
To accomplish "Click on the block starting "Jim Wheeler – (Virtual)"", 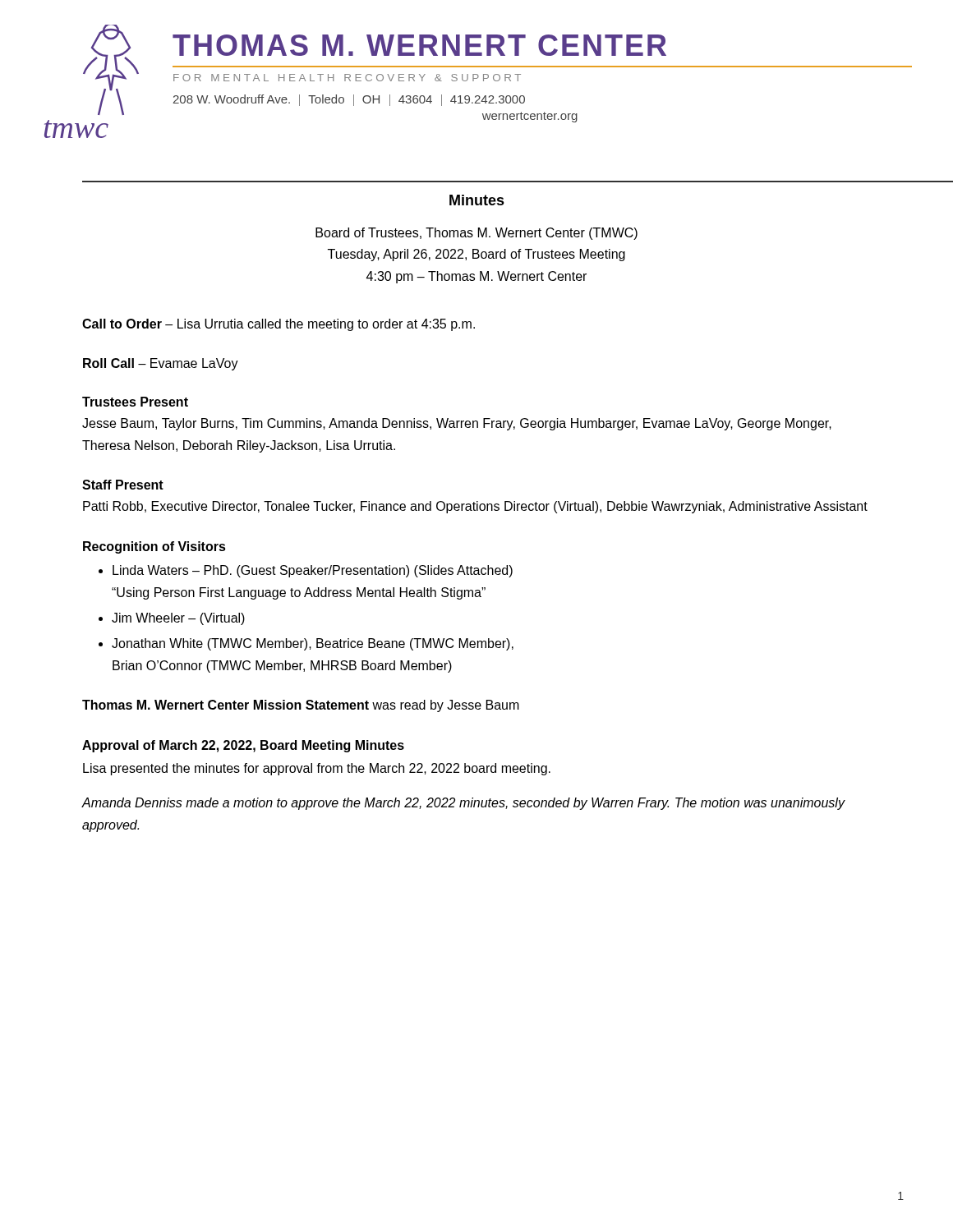I will pos(178,618).
